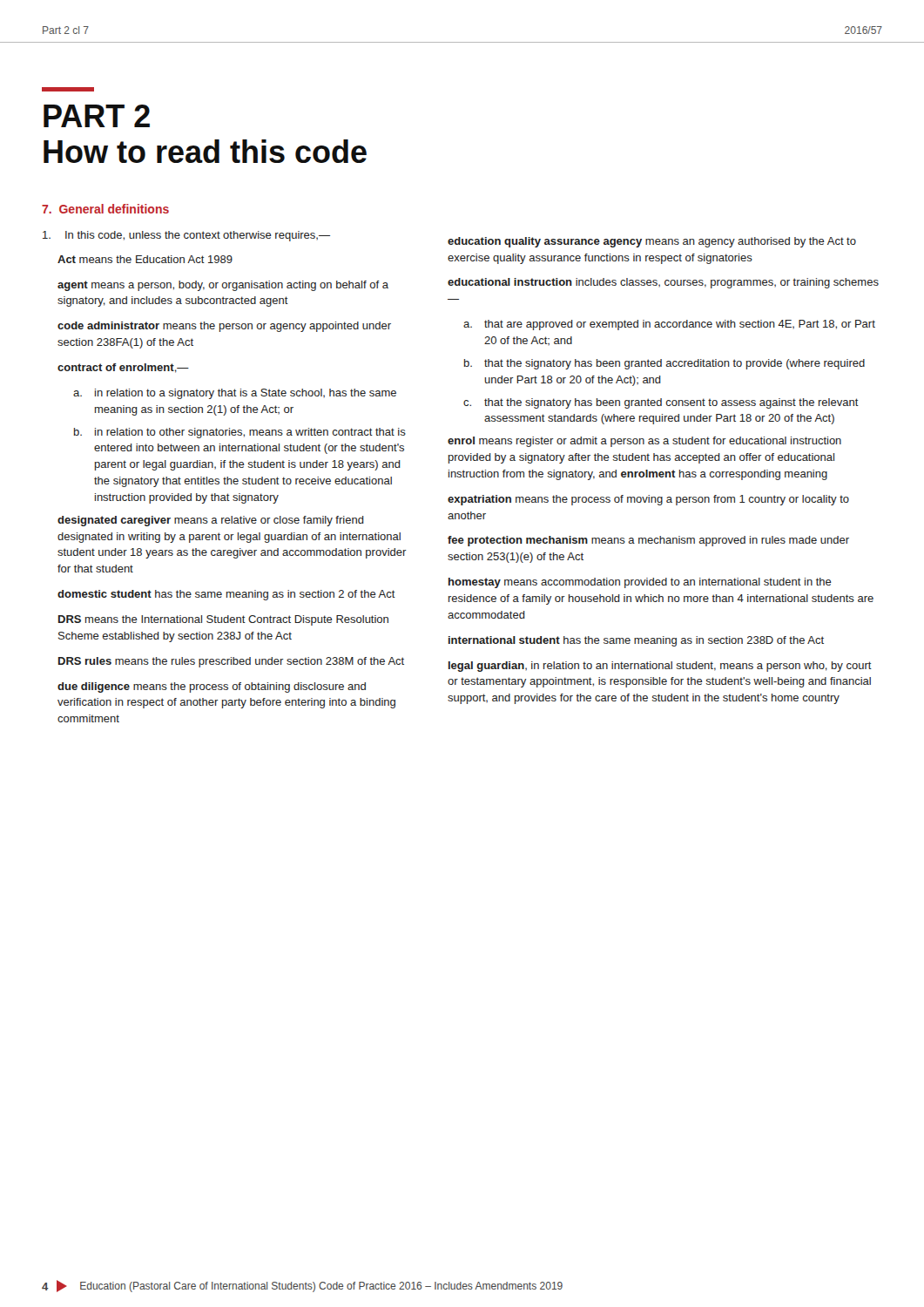The height and width of the screenshot is (1307, 924).
Task: Locate the text block containing "educational instruction includes classes, courses, programmes, or training"
Action: [663, 290]
